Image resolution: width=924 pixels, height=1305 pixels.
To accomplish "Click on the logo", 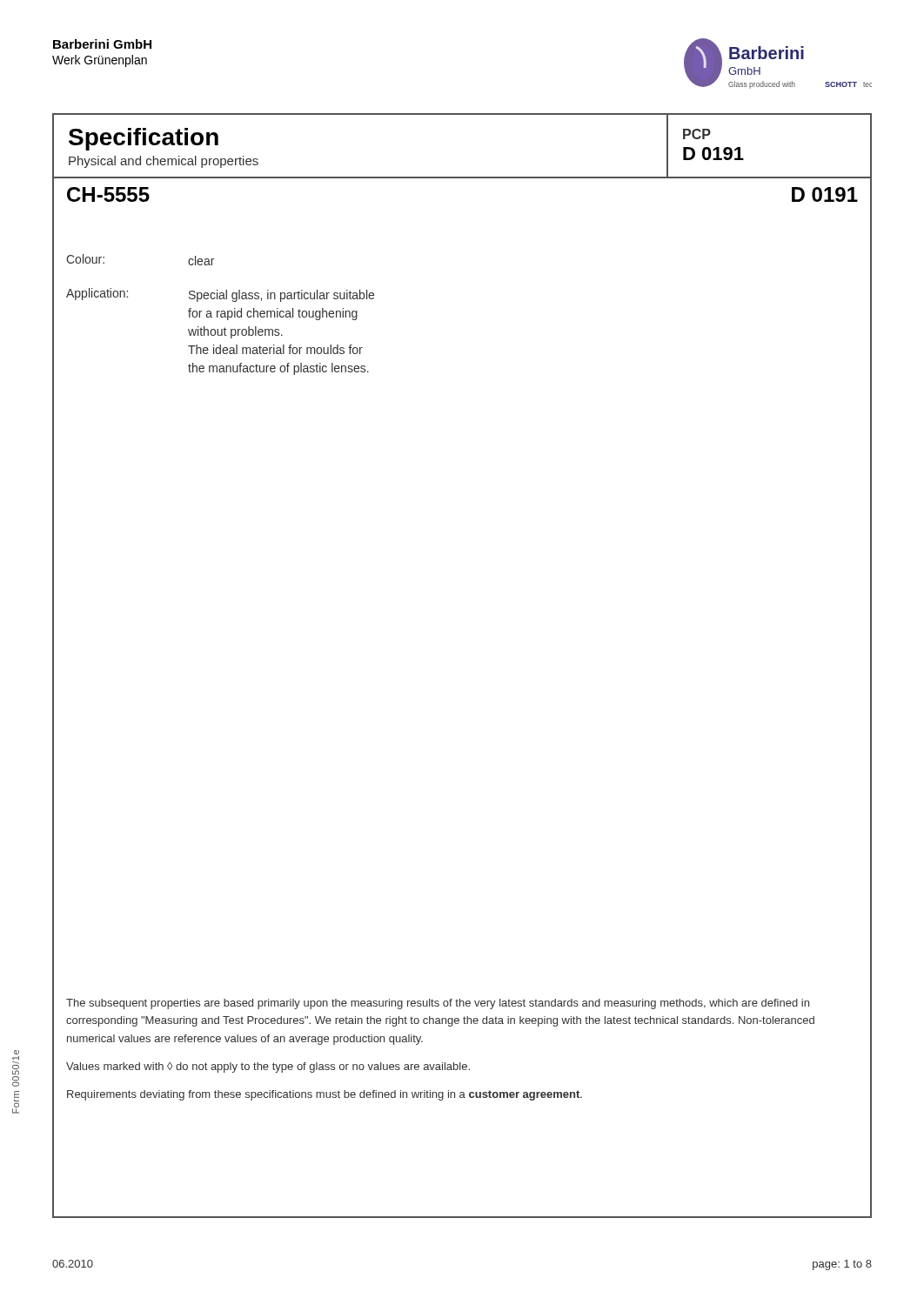I will 776,63.
